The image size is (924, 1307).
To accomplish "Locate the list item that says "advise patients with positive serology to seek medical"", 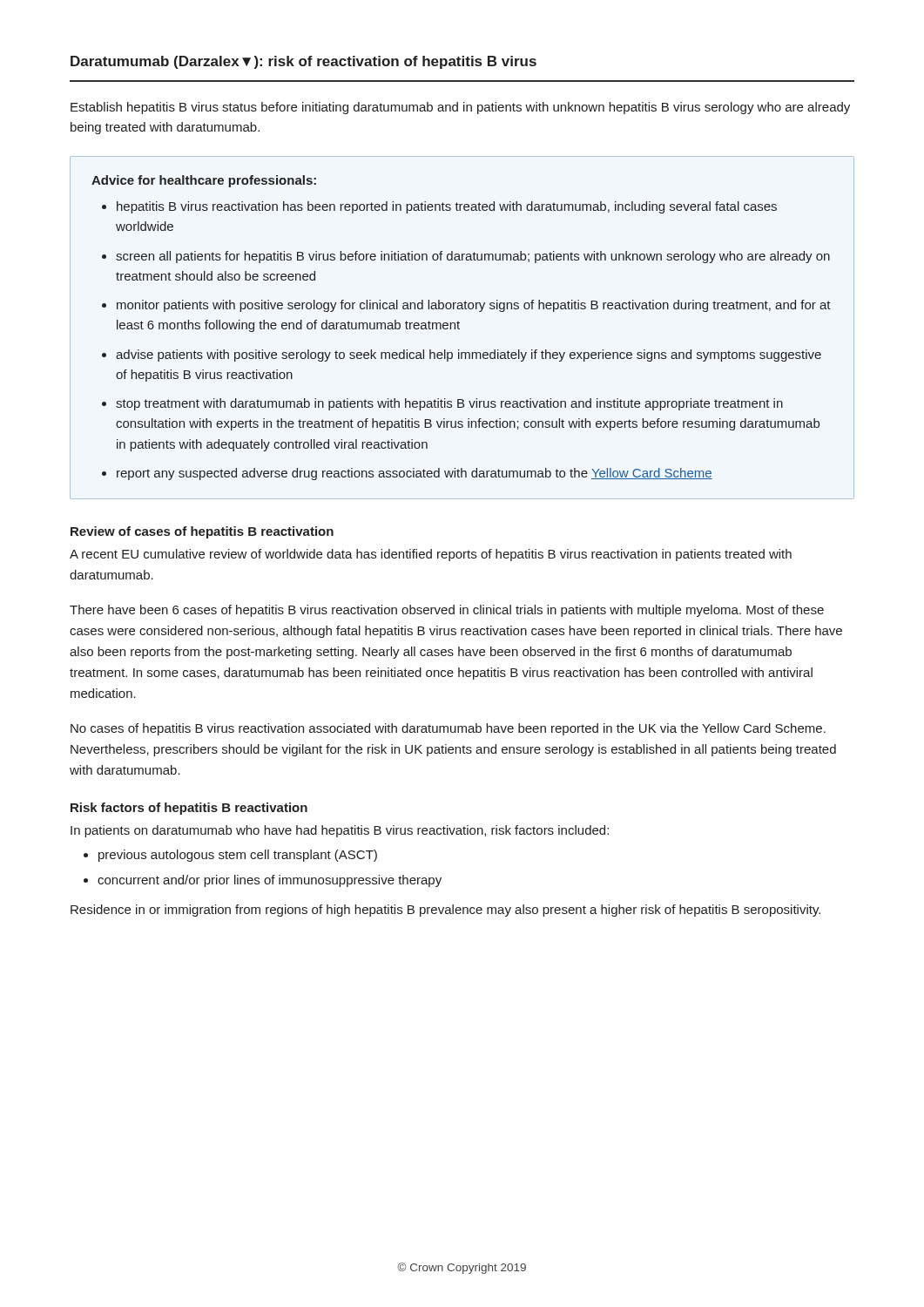I will [469, 364].
